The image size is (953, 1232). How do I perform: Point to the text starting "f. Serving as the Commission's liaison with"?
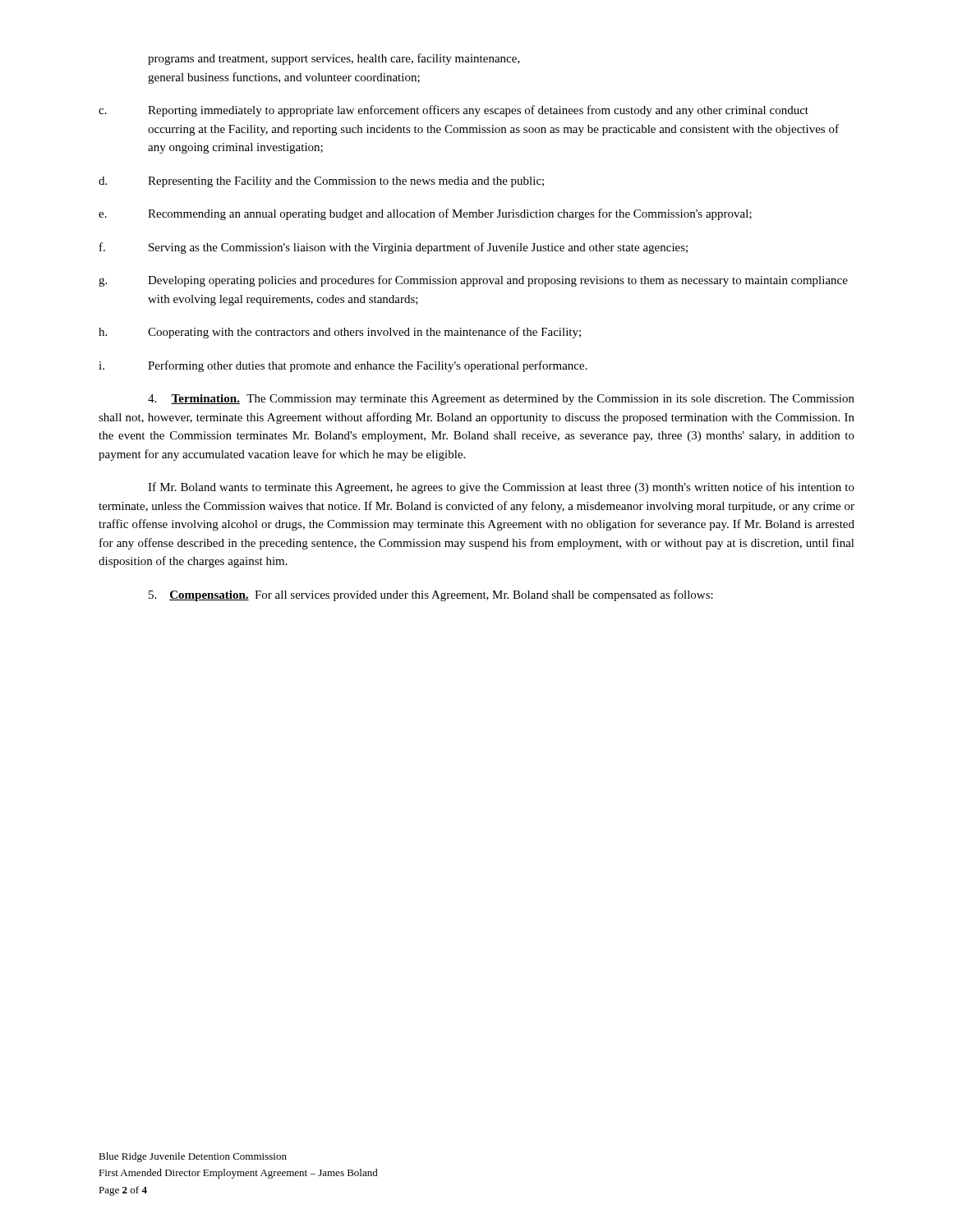click(476, 247)
